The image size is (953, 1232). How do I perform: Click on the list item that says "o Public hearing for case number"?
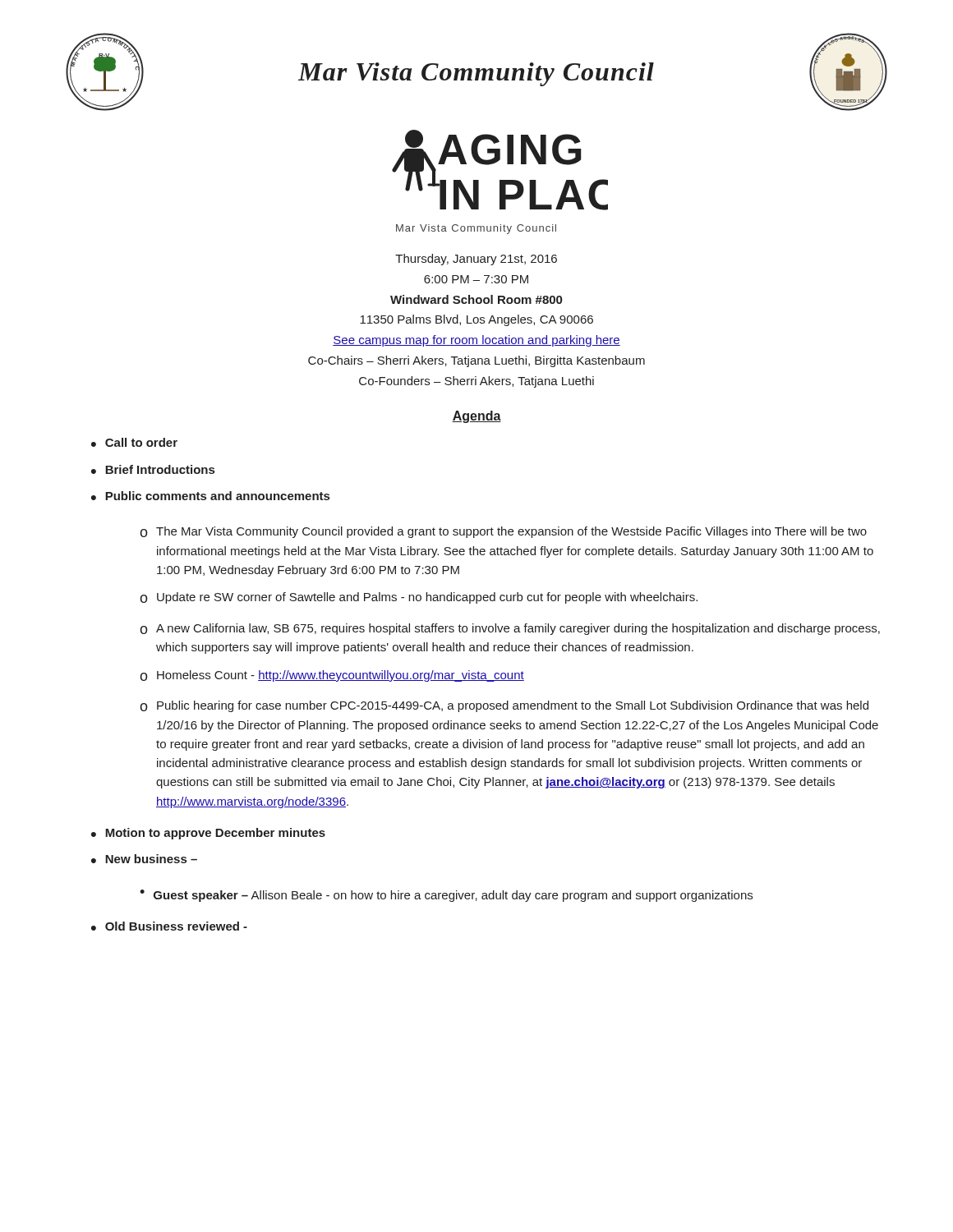click(513, 753)
